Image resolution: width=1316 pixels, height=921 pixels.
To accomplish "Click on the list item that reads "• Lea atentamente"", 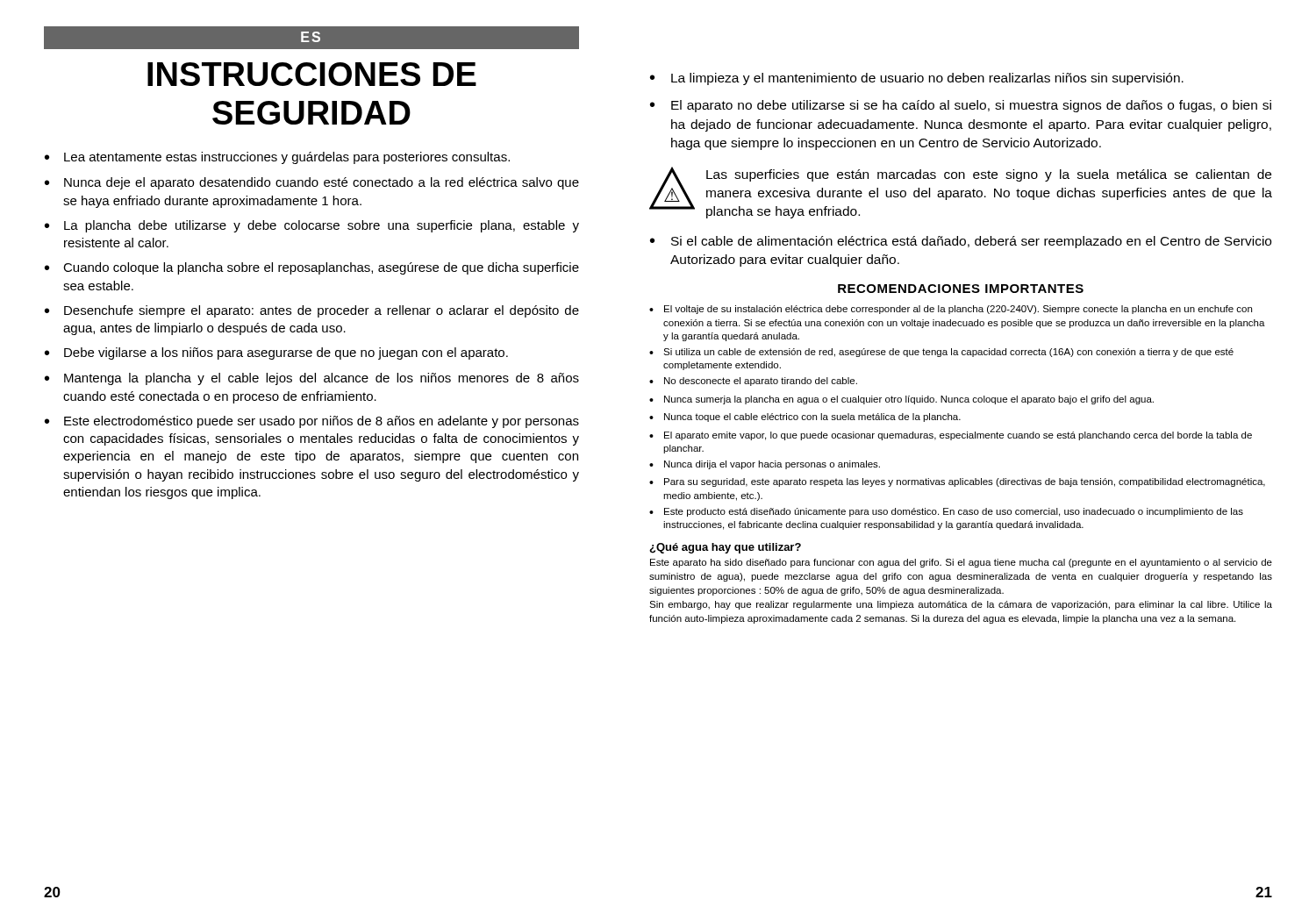I will tap(277, 158).
